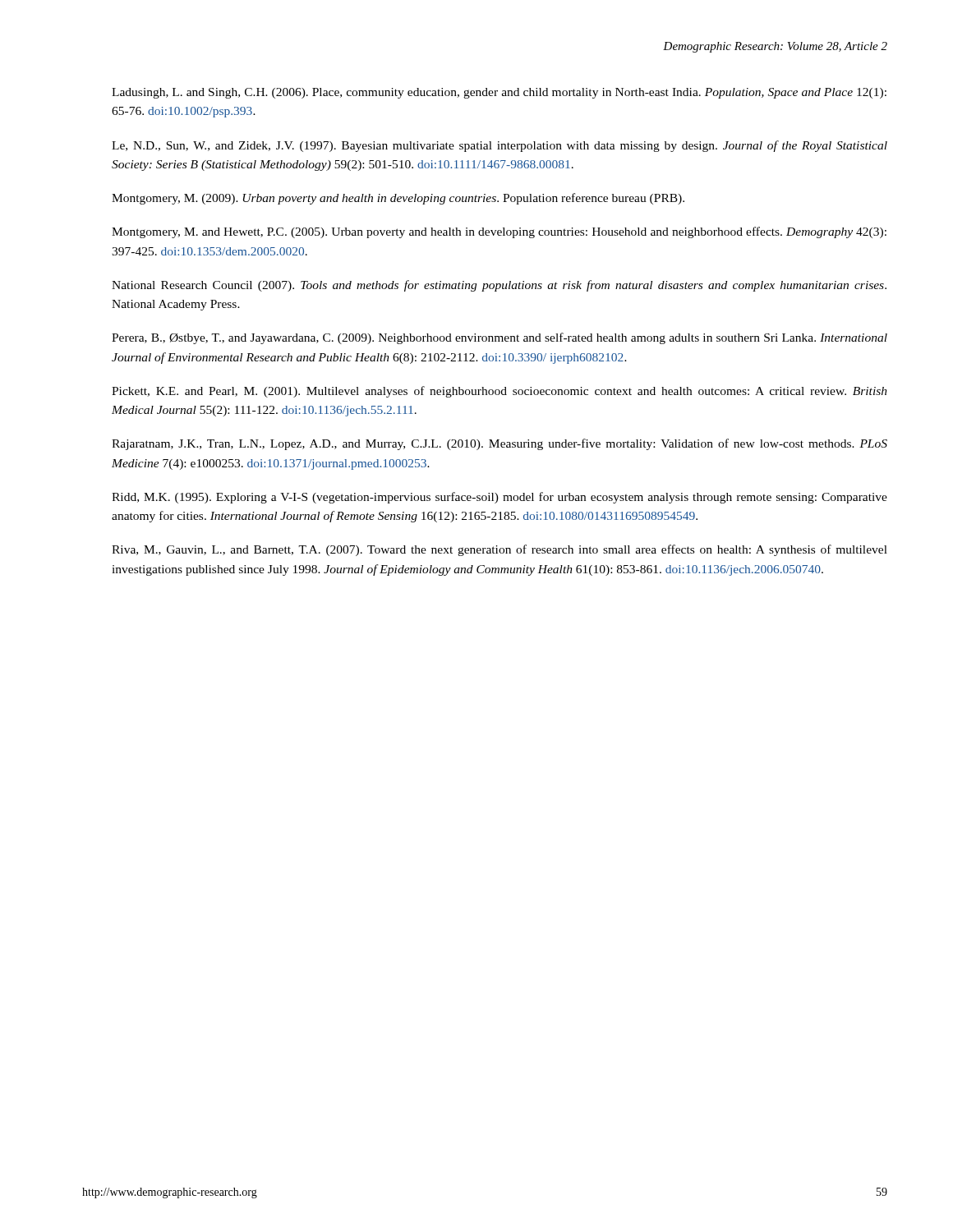Image resolution: width=953 pixels, height=1232 pixels.
Task: Select the text block starting "Riva, M., Gauvin, L., and Barnett, T.A. (2007)."
Action: click(x=485, y=559)
